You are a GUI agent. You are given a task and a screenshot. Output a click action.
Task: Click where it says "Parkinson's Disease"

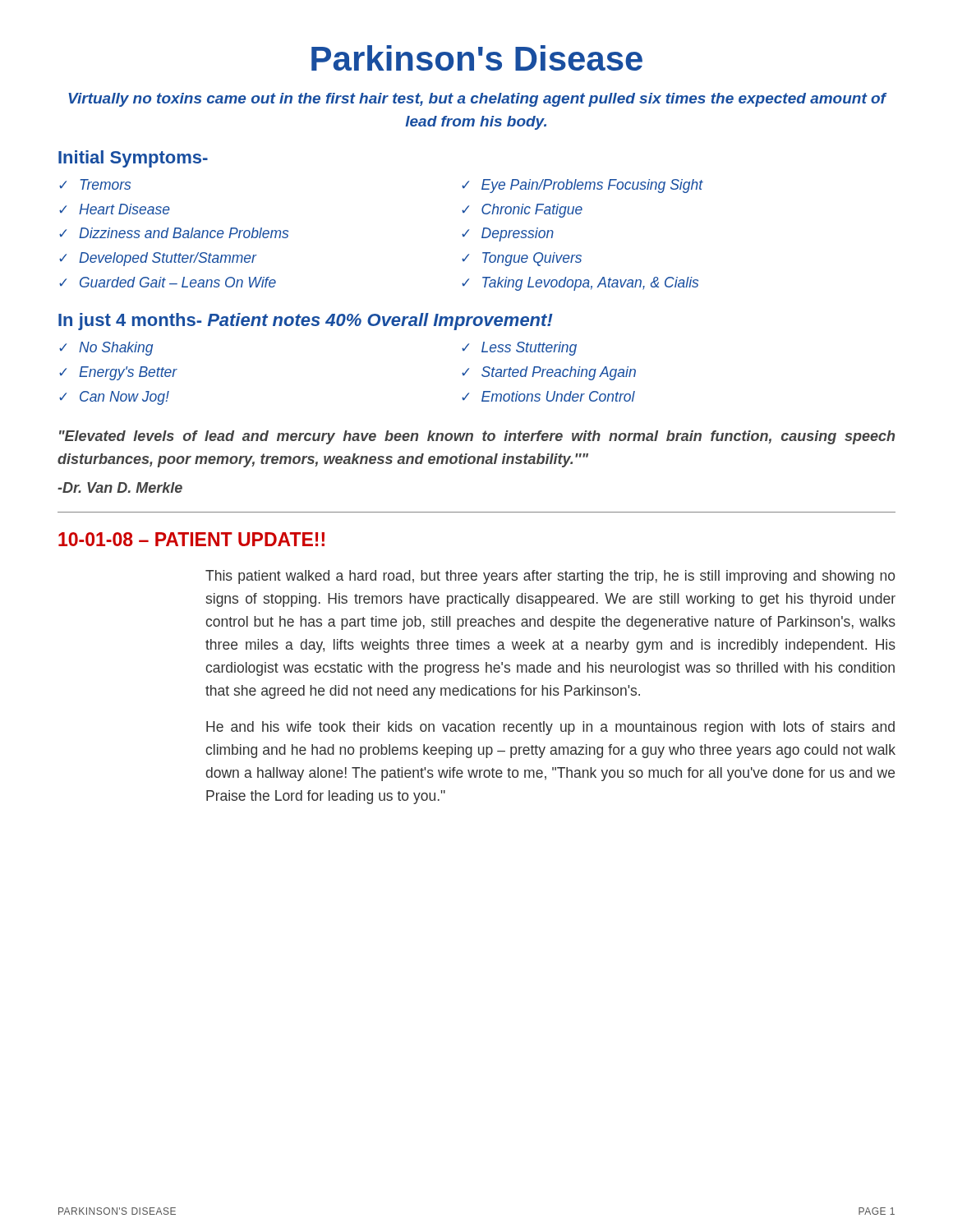pyautogui.click(x=476, y=59)
